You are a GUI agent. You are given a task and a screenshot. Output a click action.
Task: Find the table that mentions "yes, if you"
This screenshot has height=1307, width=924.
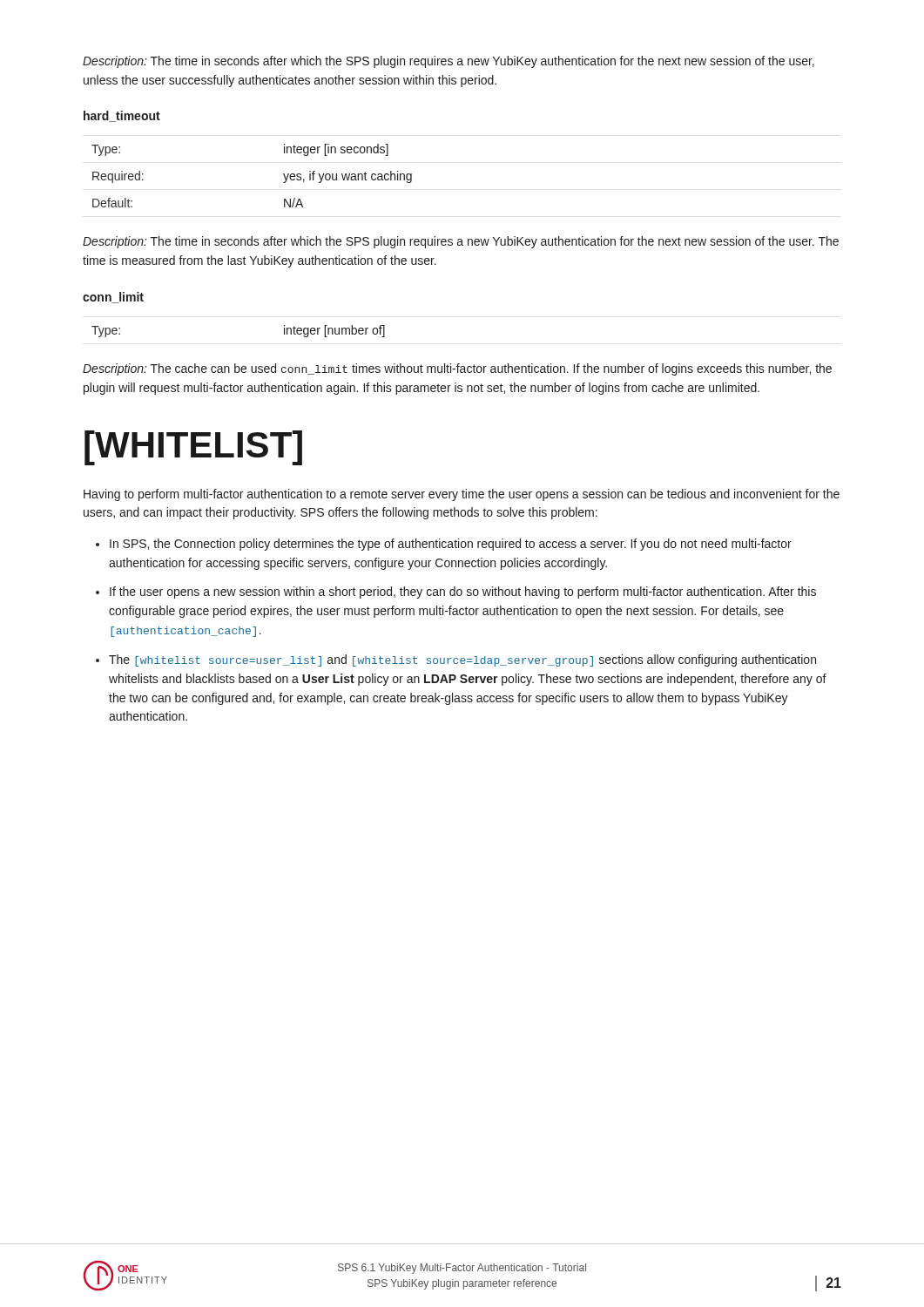click(x=462, y=176)
